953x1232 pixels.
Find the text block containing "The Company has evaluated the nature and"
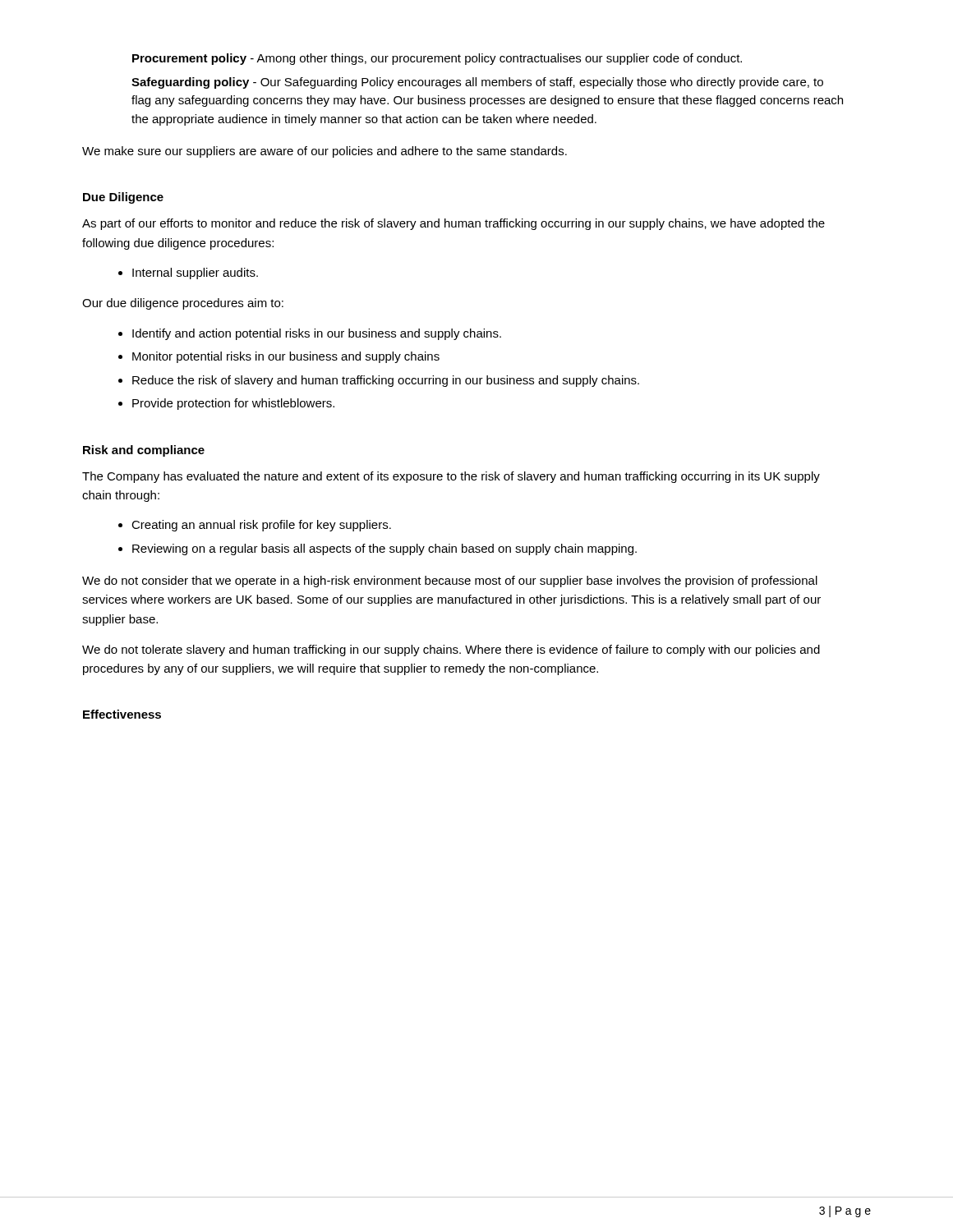[x=451, y=485]
